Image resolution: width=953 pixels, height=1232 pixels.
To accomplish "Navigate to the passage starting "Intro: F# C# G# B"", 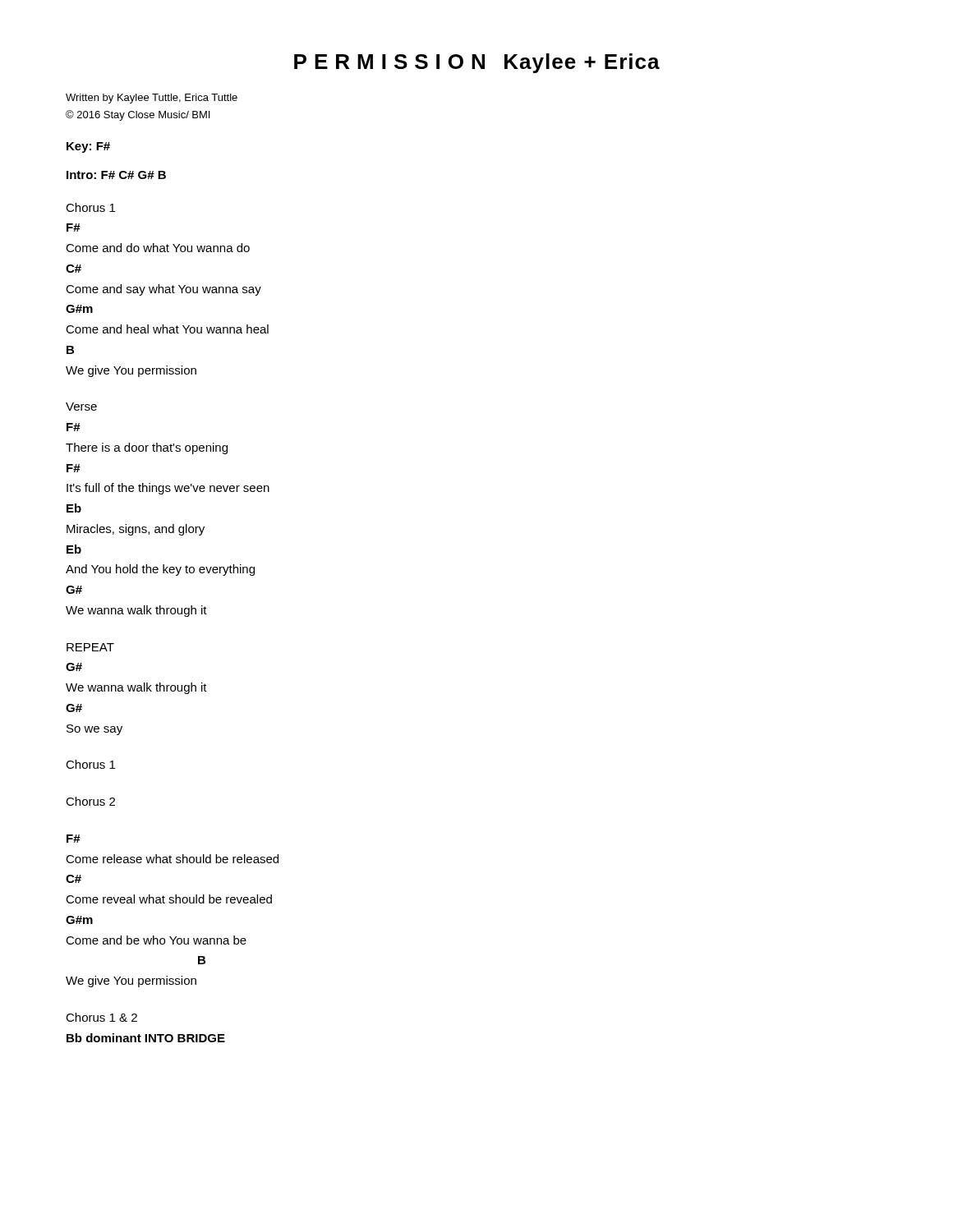I will (x=116, y=174).
